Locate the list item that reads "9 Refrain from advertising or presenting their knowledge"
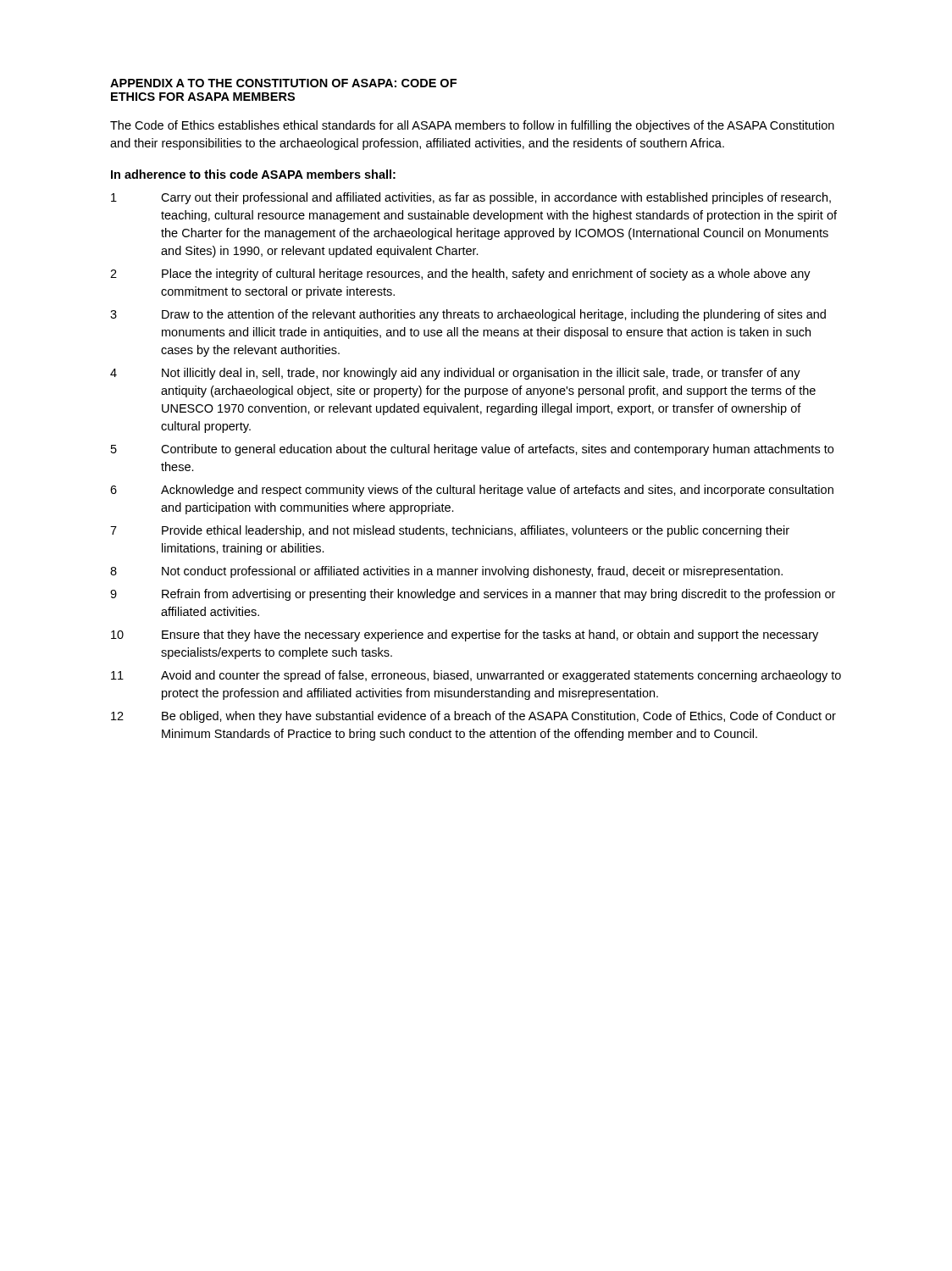This screenshot has width=952, height=1271. [x=476, y=604]
